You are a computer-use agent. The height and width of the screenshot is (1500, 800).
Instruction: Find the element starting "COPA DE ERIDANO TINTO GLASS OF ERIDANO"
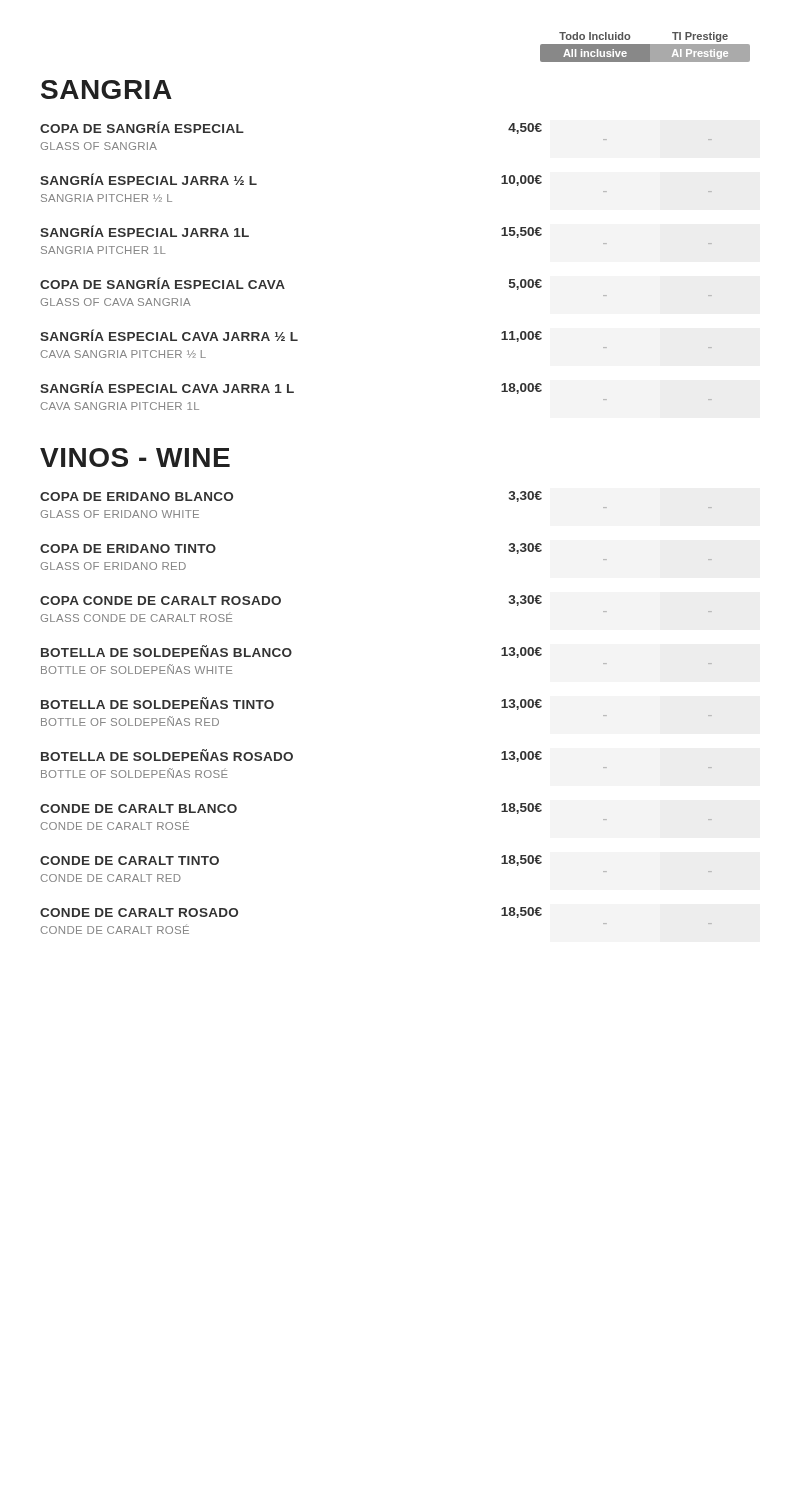[x=128, y=548]
